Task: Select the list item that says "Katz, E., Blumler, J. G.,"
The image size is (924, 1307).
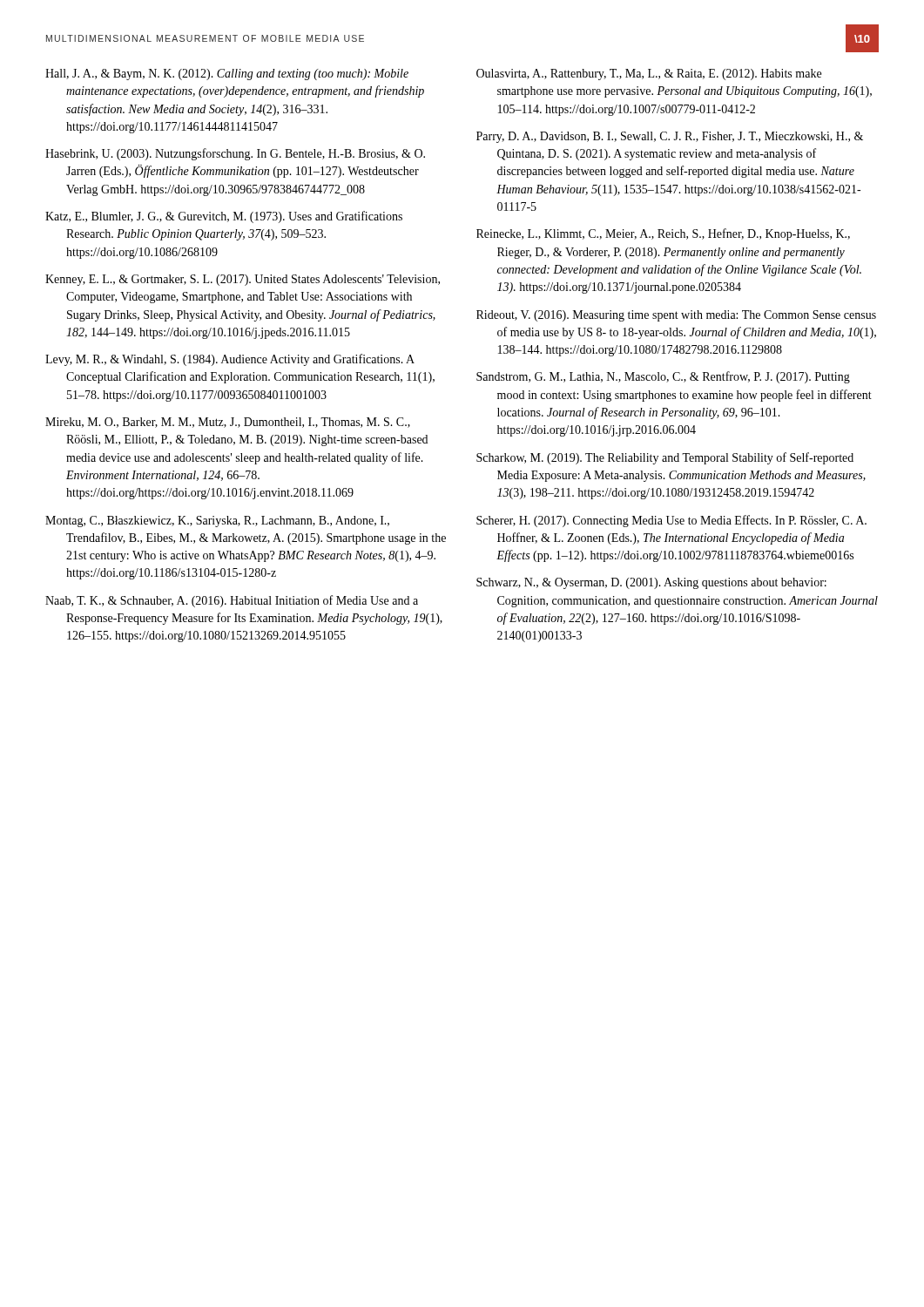Action: [224, 234]
